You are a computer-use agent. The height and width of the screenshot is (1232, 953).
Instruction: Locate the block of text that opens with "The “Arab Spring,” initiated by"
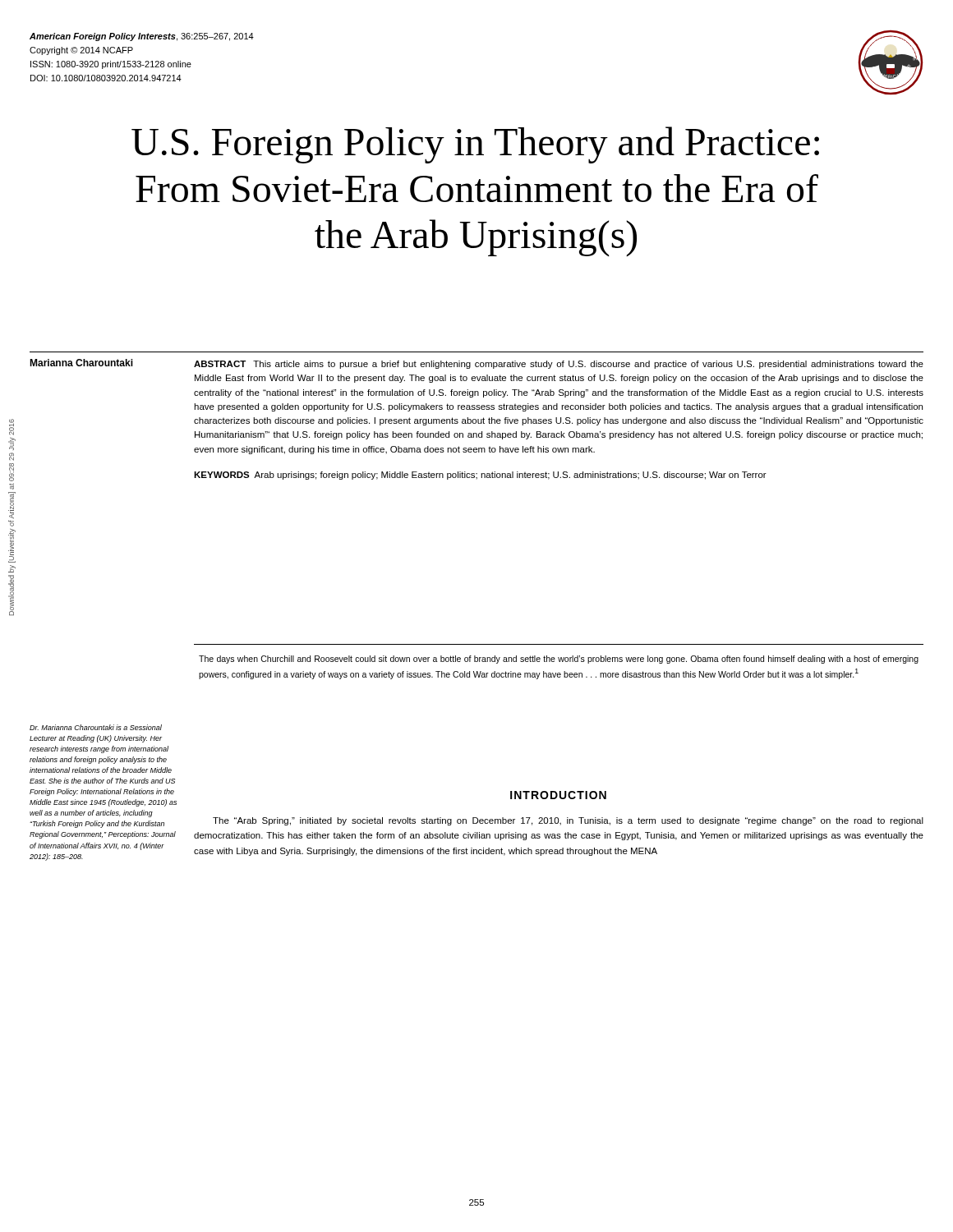tap(559, 836)
